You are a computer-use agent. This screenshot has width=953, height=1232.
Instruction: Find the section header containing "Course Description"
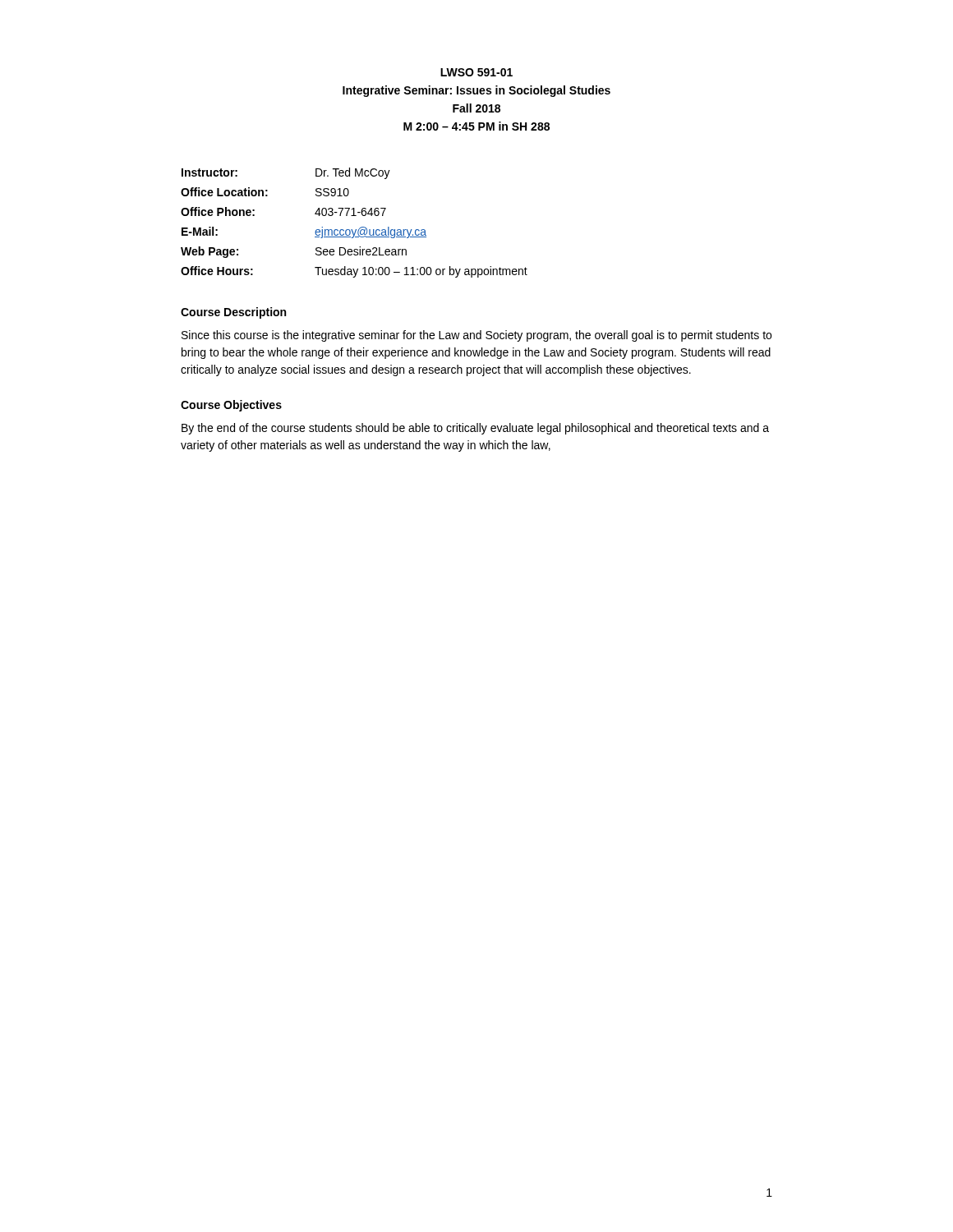234,312
